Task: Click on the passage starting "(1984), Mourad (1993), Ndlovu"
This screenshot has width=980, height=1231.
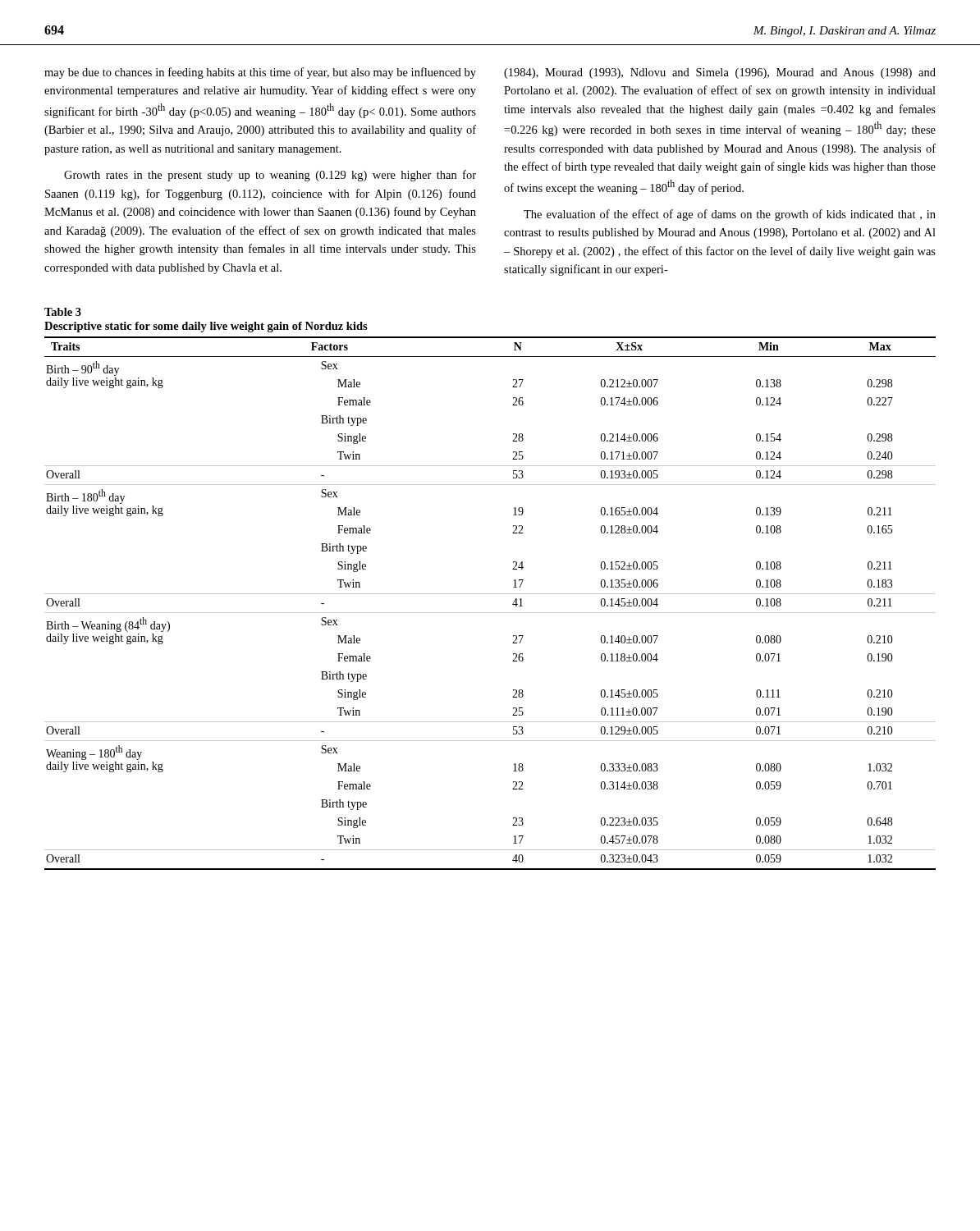Action: tap(720, 171)
